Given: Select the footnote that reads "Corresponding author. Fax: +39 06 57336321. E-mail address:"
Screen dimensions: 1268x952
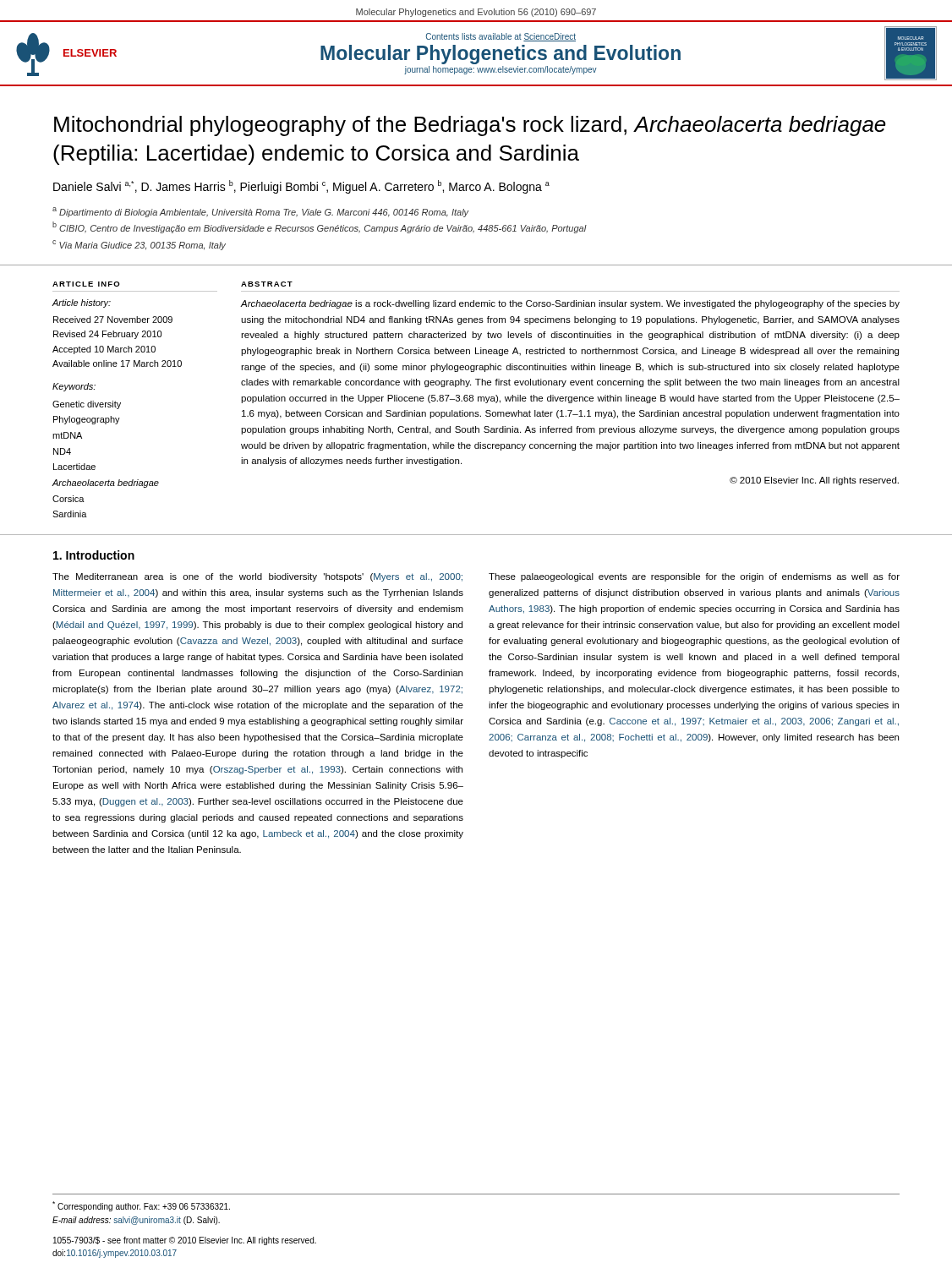Looking at the screenshot, I should (x=142, y=1212).
